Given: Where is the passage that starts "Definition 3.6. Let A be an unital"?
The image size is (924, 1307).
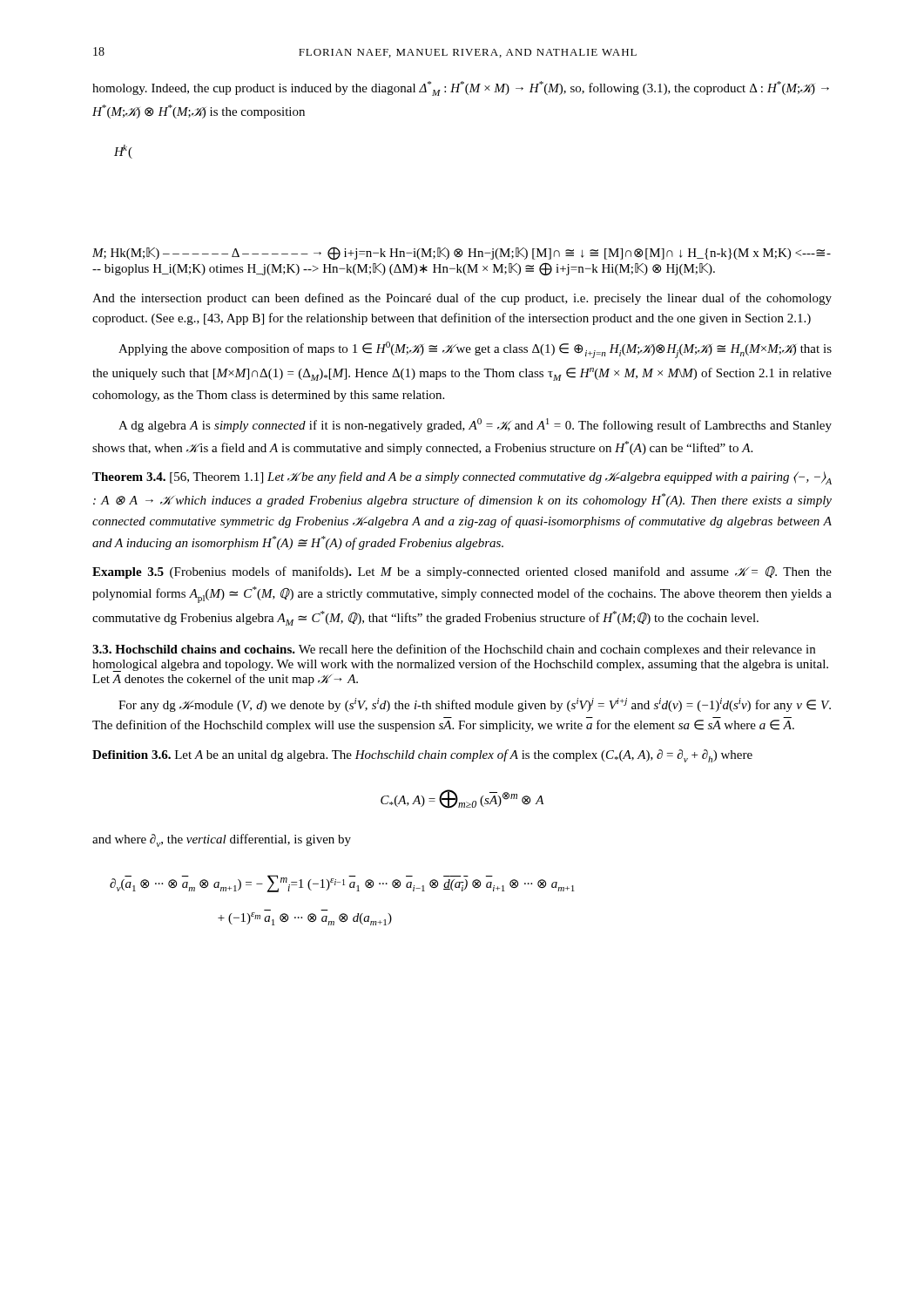Looking at the screenshot, I should pos(422,756).
